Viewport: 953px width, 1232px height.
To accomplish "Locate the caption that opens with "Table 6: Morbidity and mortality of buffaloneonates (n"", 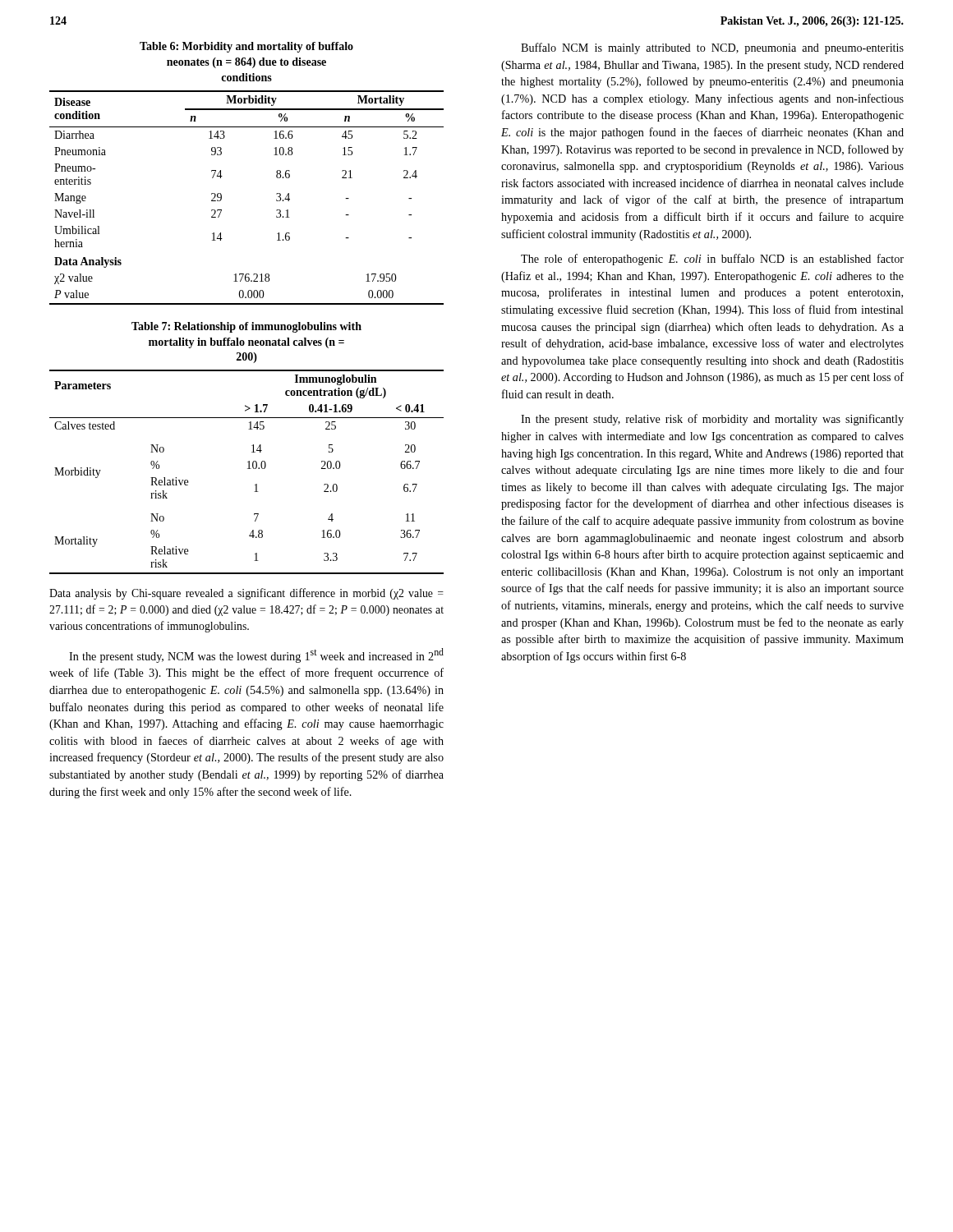I will [x=246, y=62].
